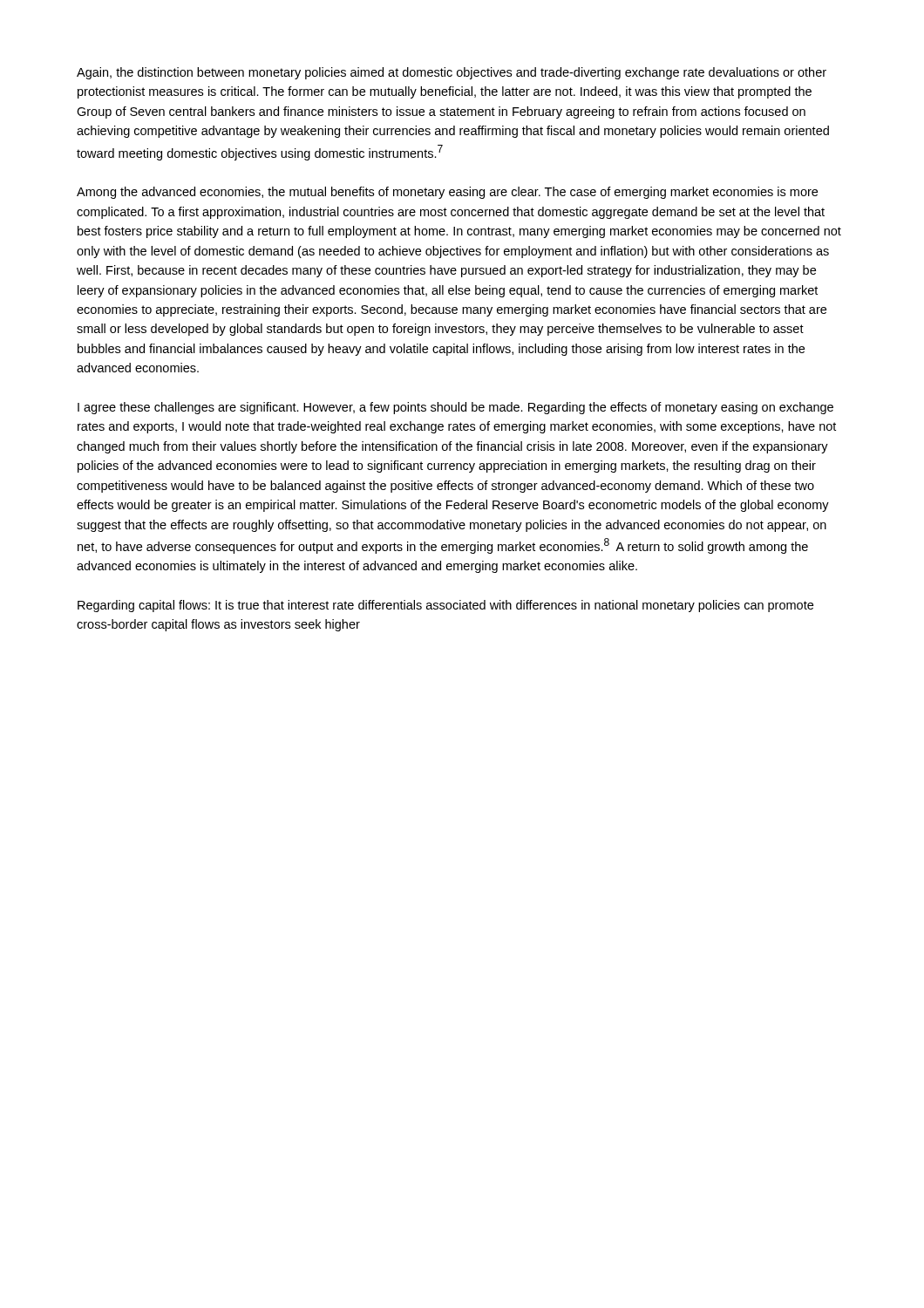The width and height of the screenshot is (924, 1308).
Task: Select the text block with the text "I agree these"
Action: (x=456, y=487)
